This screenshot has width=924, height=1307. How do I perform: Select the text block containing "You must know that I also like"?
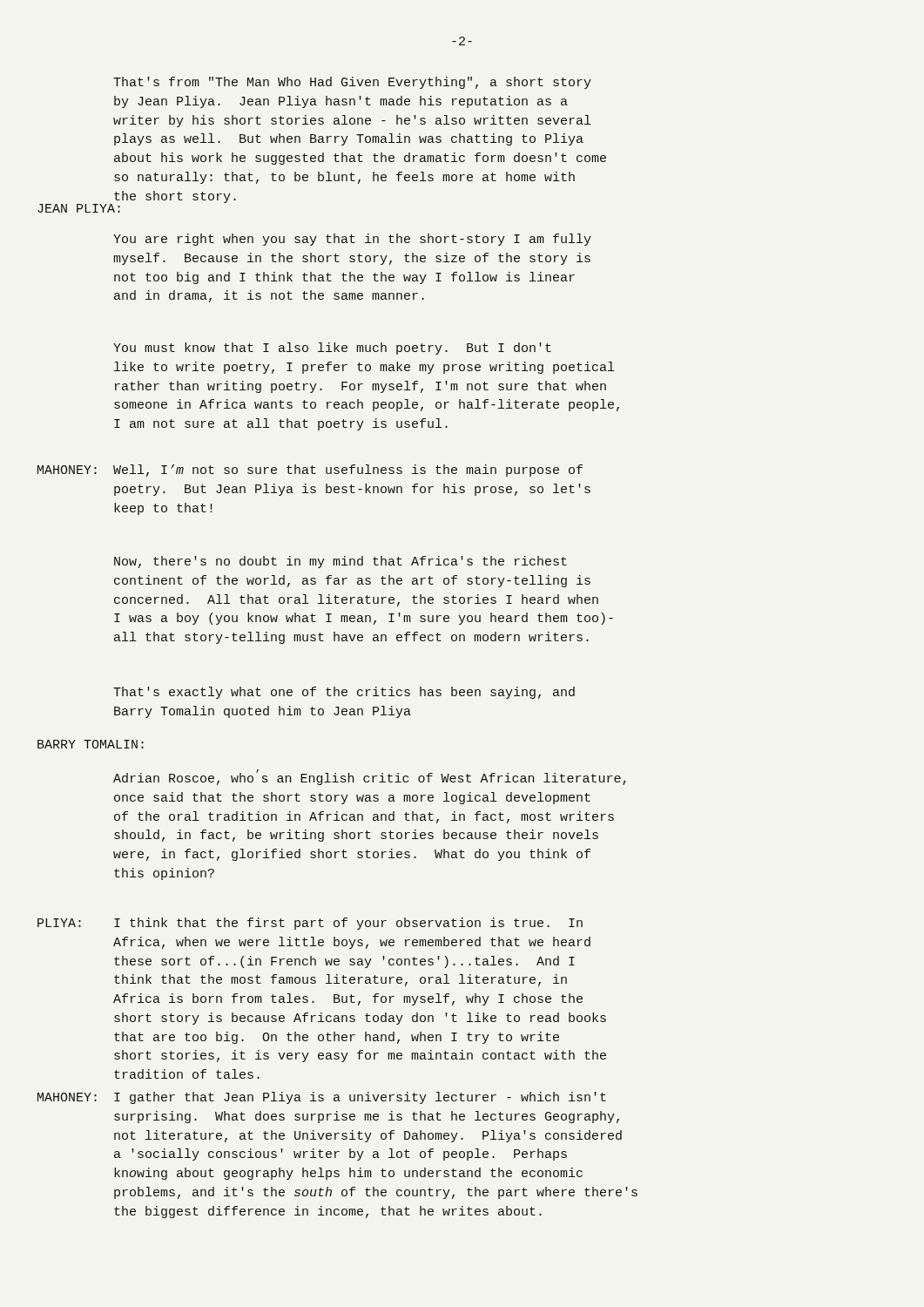(368, 387)
